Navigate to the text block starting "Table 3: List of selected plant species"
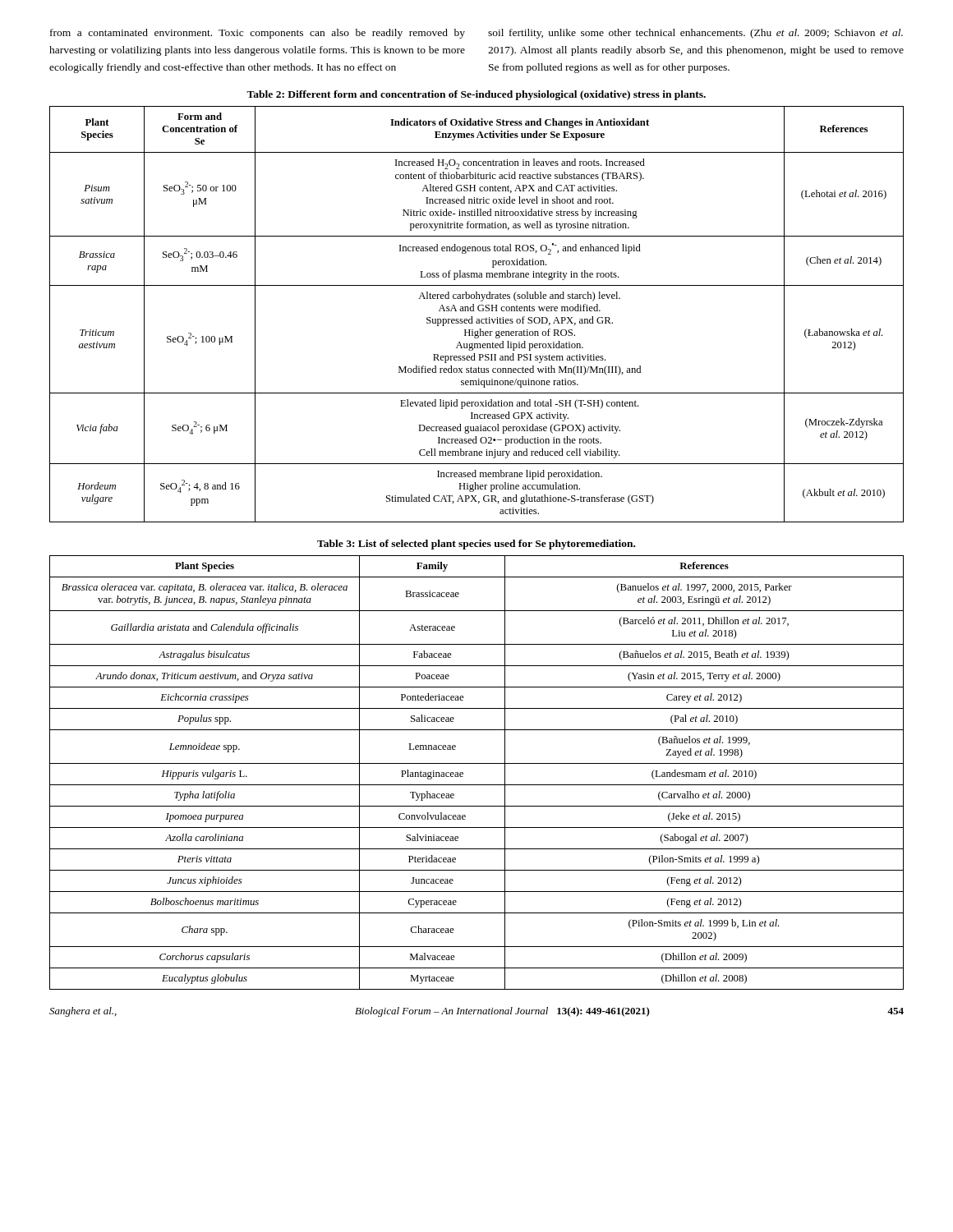Screen dimensions: 1232x953 click(476, 543)
